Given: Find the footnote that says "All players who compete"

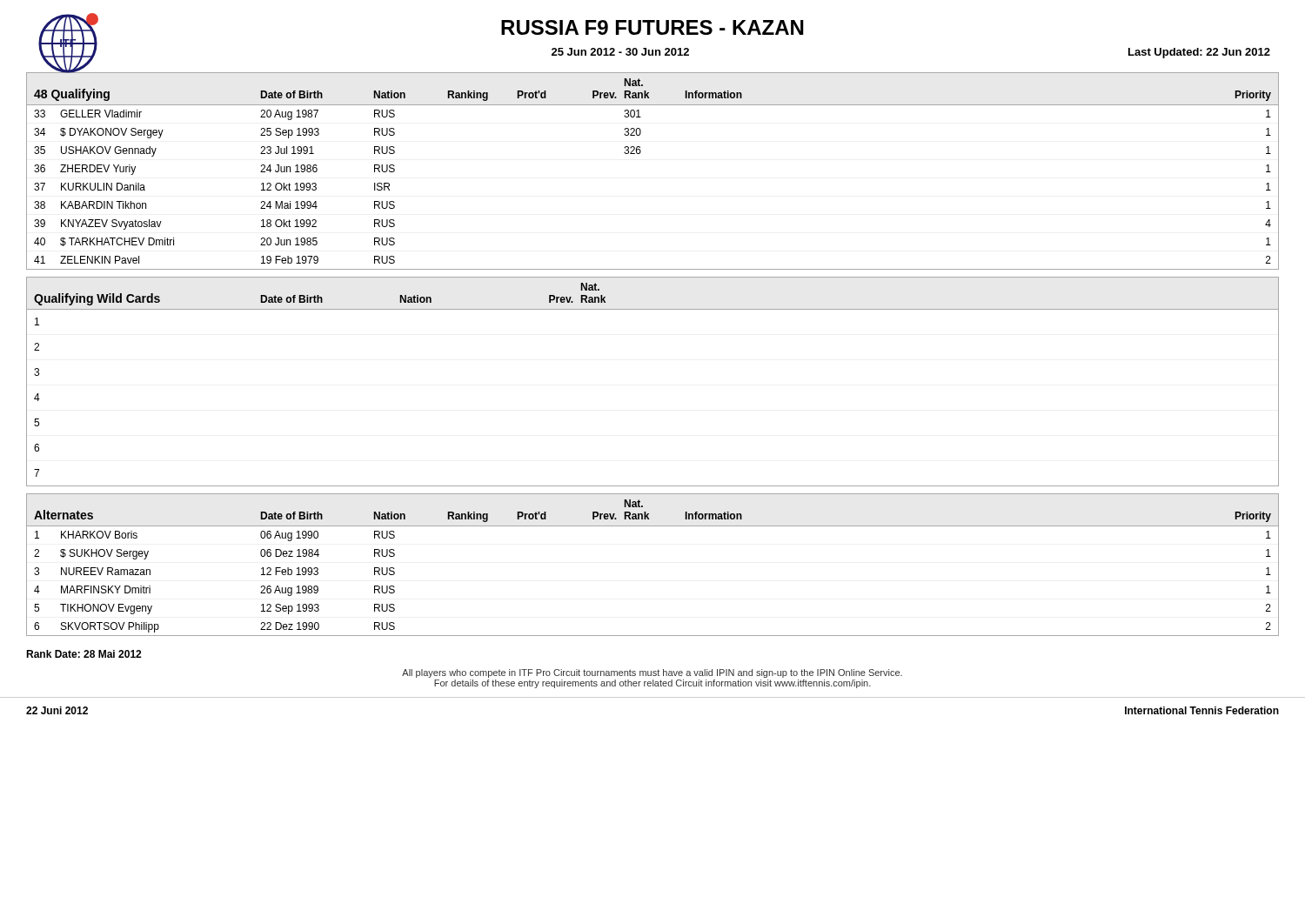Looking at the screenshot, I should [652, 678].
